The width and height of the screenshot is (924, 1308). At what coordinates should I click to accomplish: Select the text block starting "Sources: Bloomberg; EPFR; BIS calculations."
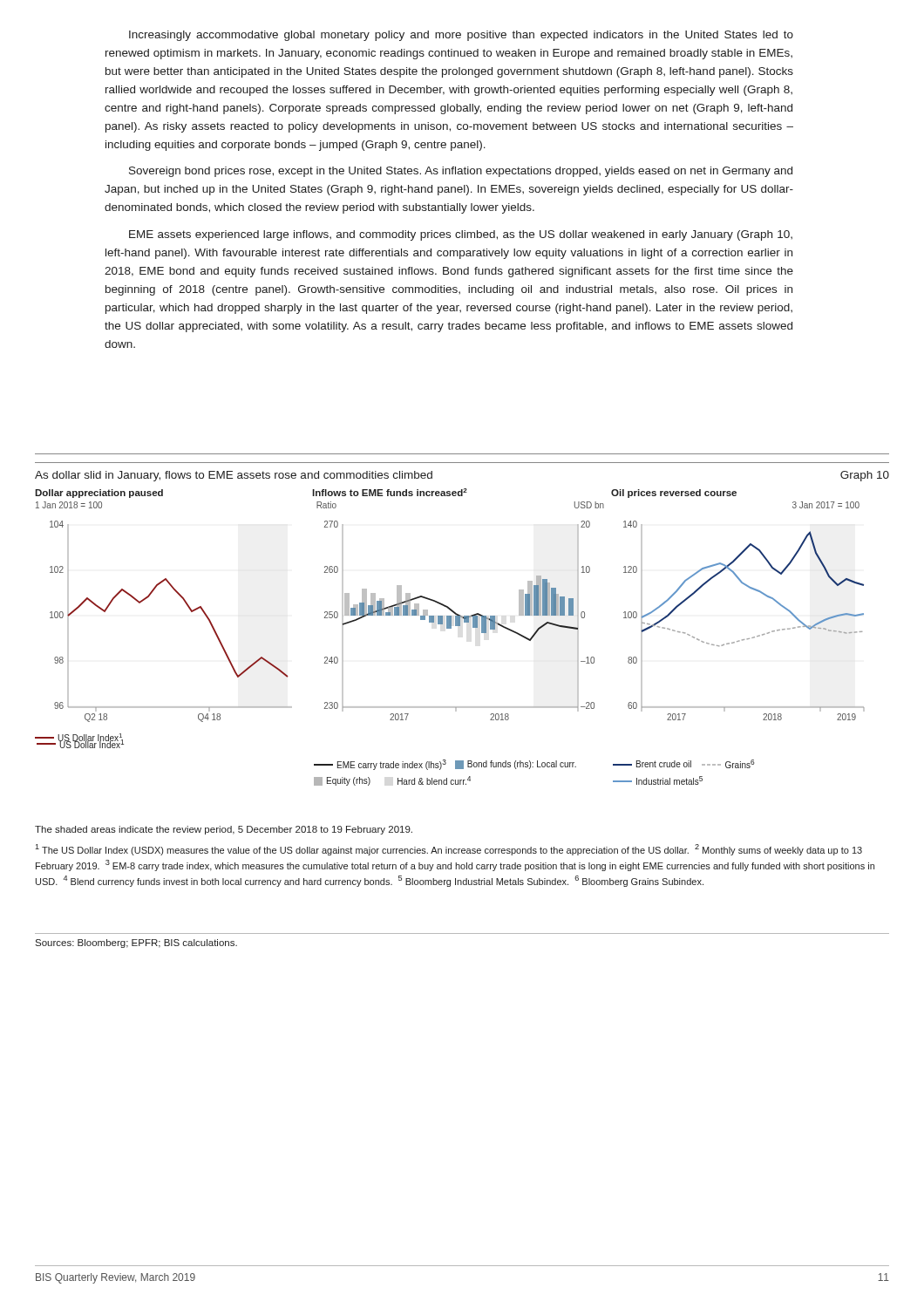136,943
